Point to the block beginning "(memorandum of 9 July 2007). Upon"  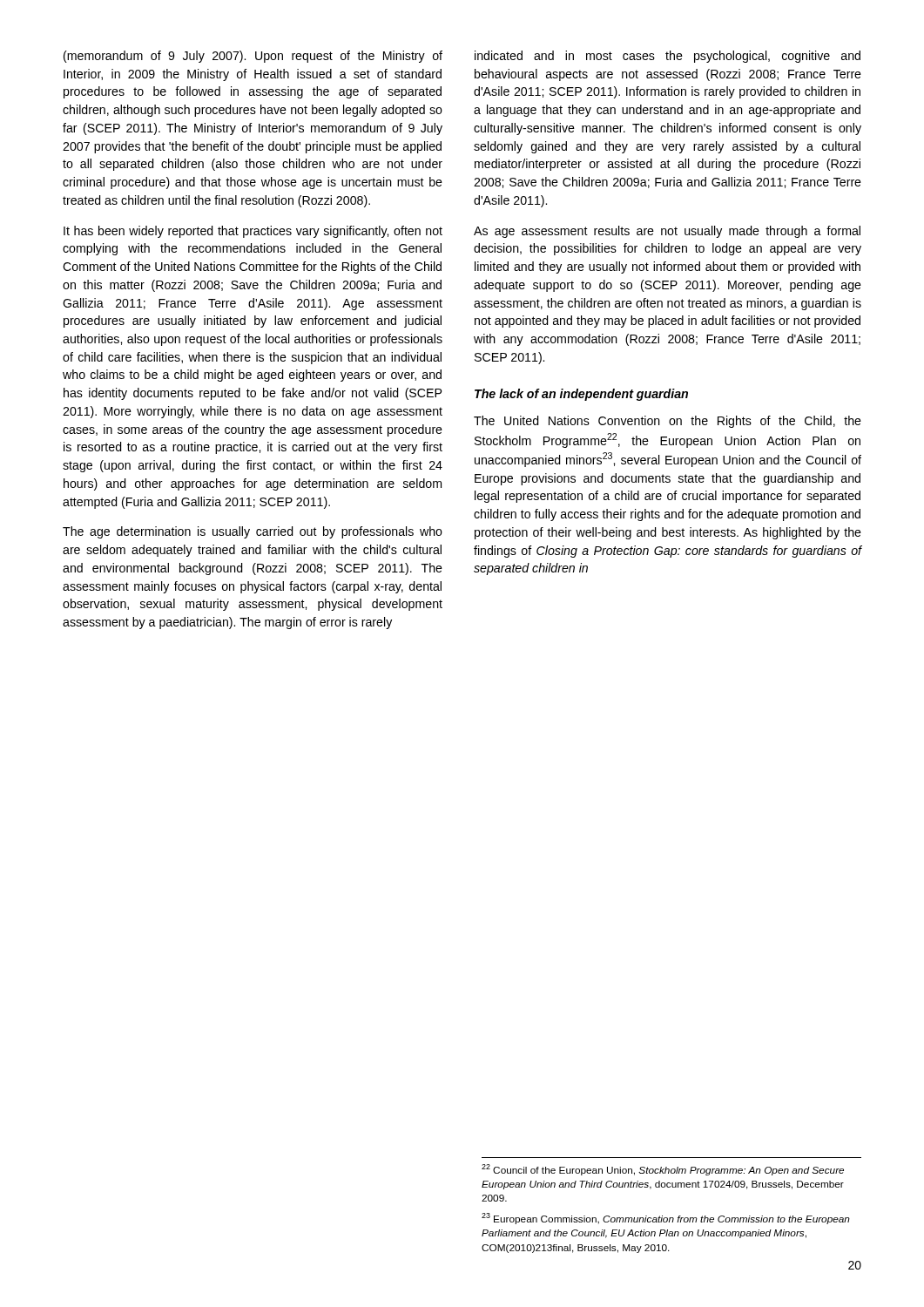click(253, 128)
